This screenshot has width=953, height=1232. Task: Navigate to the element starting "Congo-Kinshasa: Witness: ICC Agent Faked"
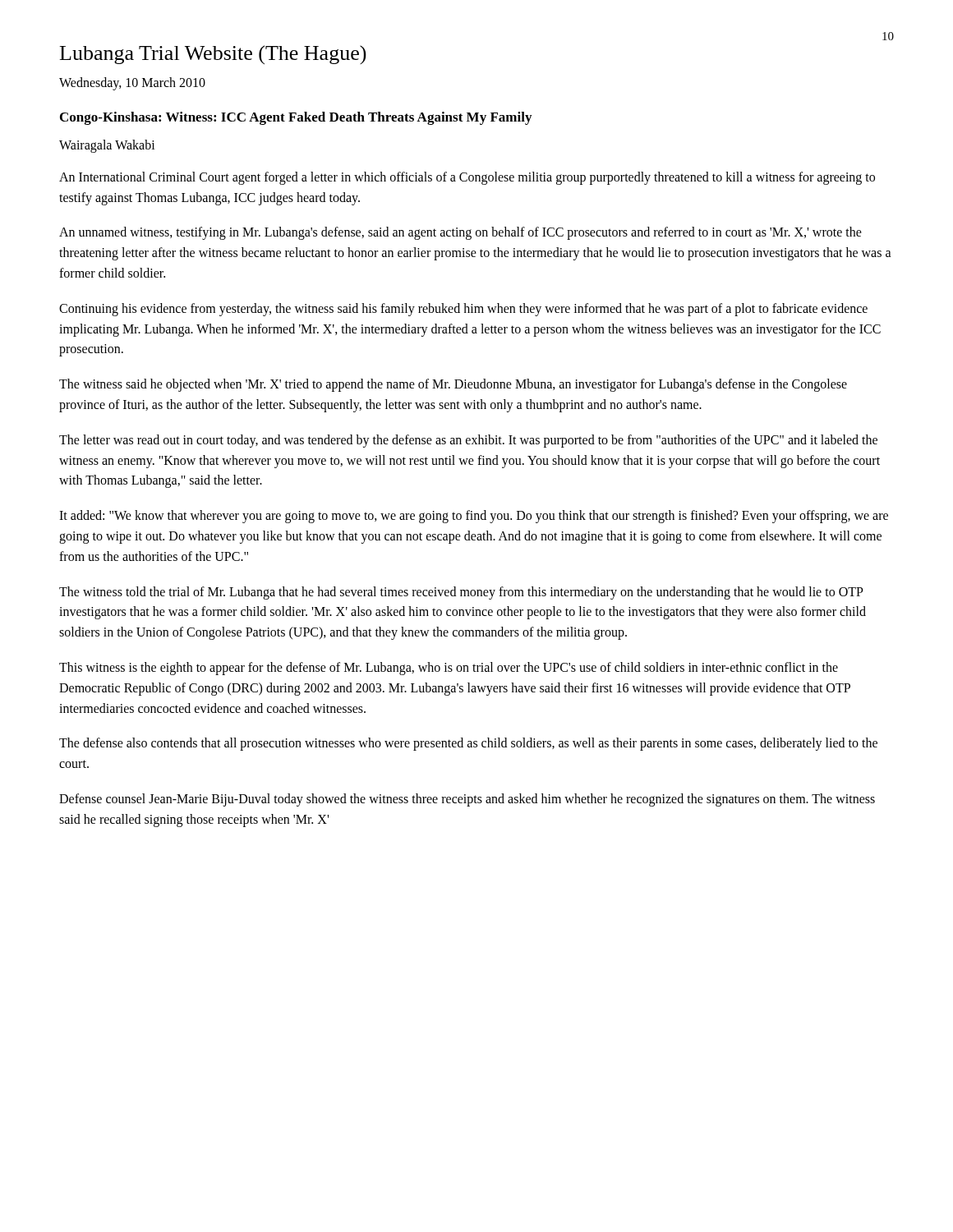click(x=296, y=117)
